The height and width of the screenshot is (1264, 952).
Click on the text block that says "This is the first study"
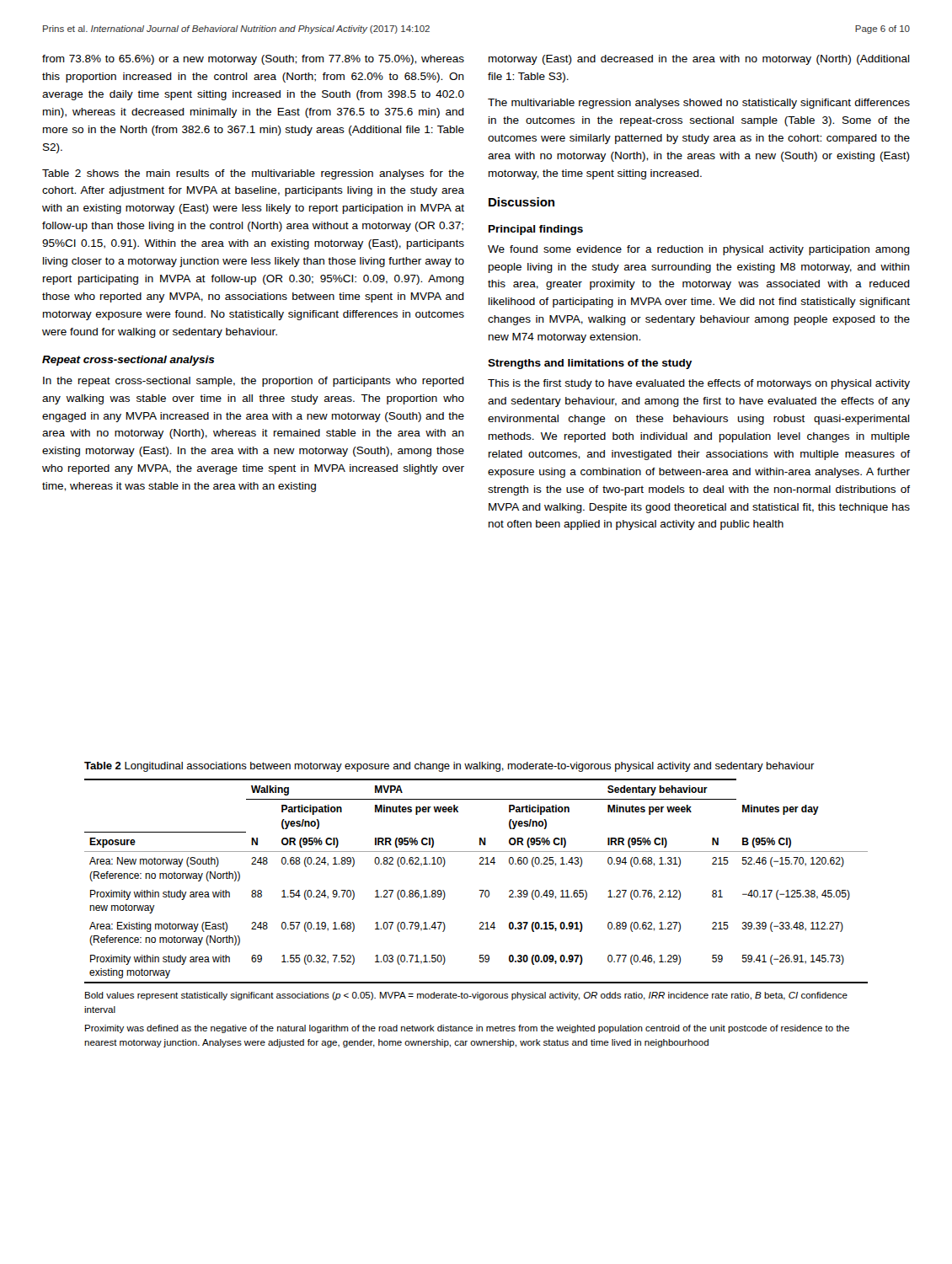pos(699,454)
